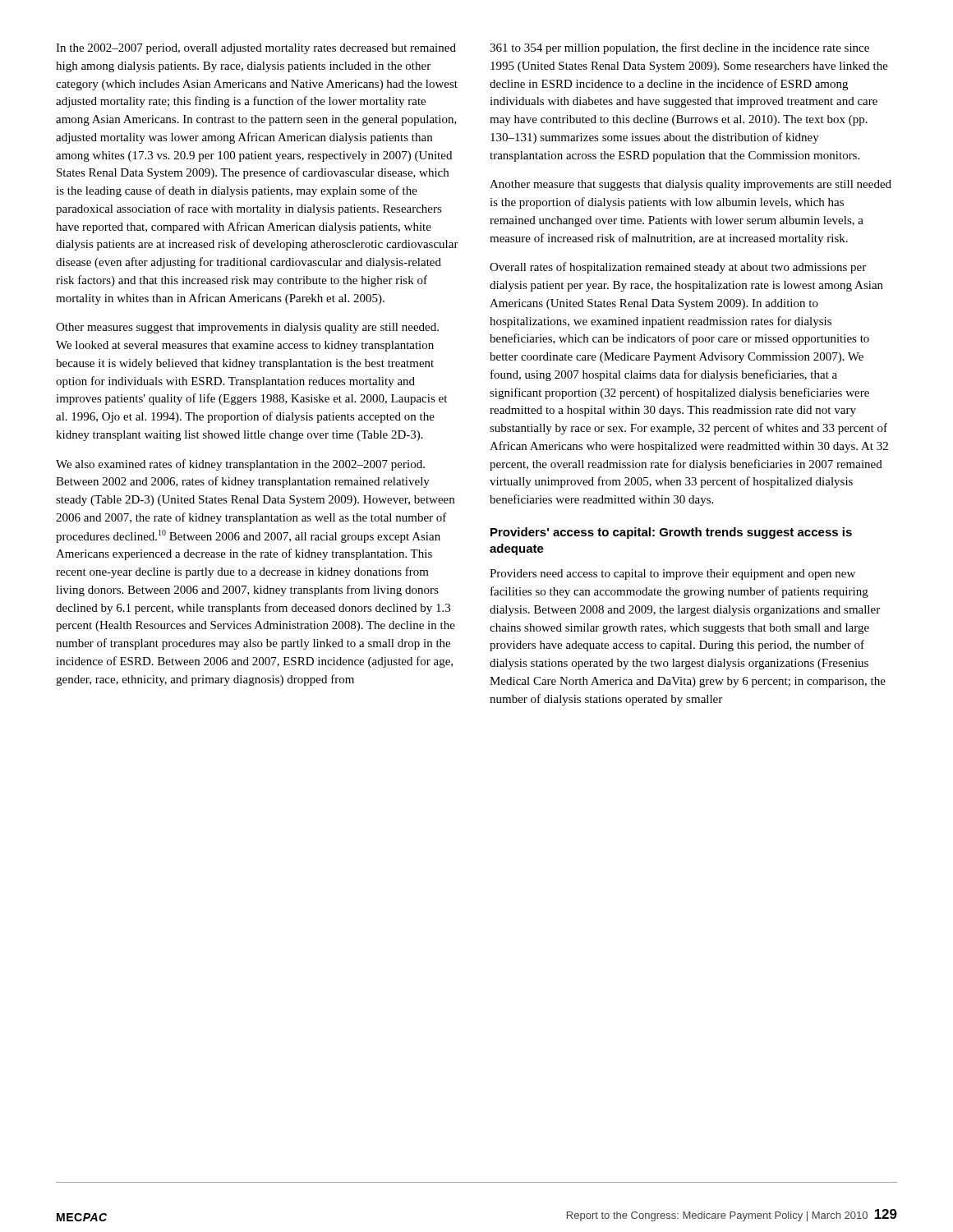The image size is (953, 1232).
Task: Find the block starting "Providers' access to capital: Growth trends"
Action: (691, 540)
